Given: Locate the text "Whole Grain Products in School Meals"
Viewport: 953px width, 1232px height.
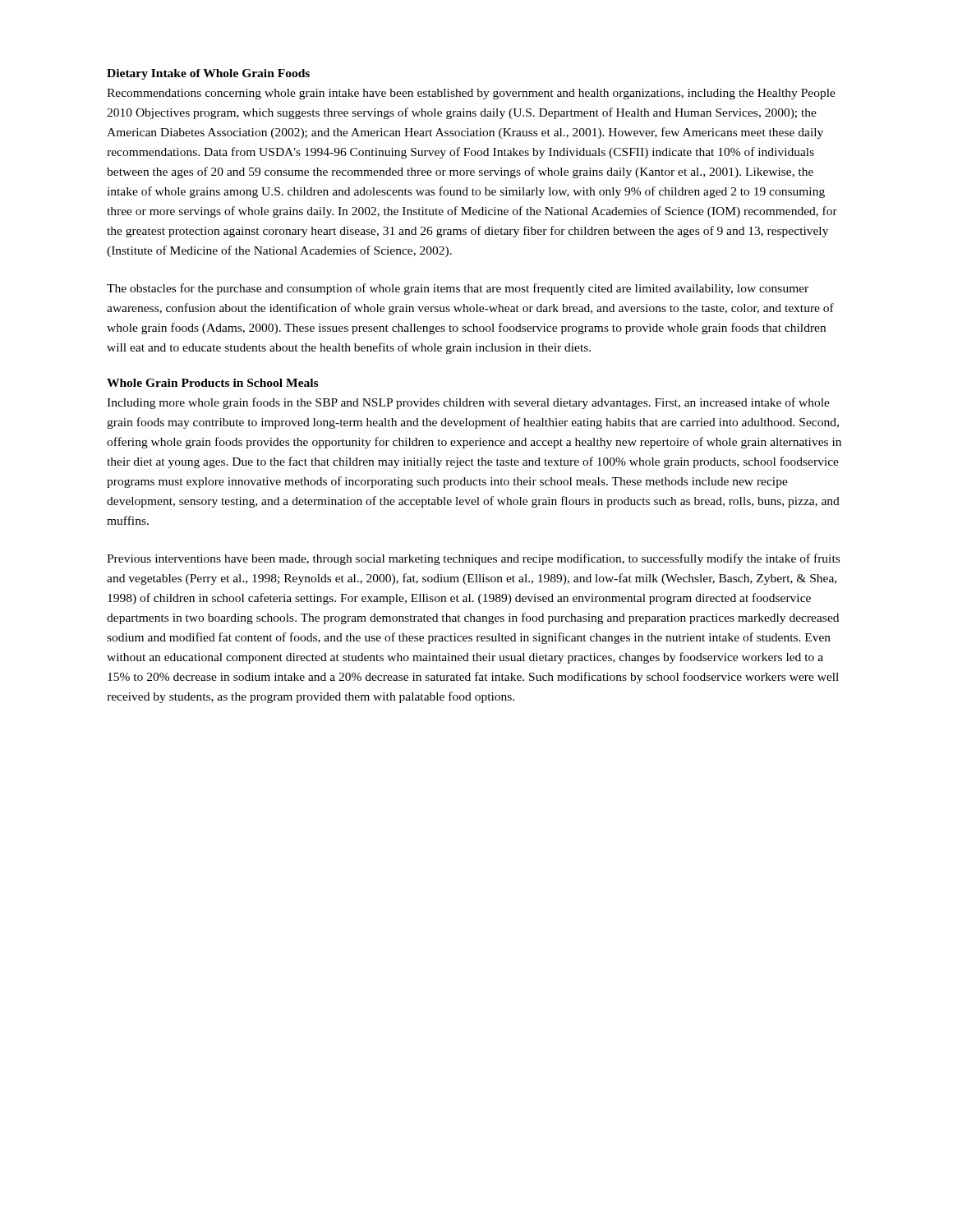Looking at the screenshot, I should coord(213,382).
